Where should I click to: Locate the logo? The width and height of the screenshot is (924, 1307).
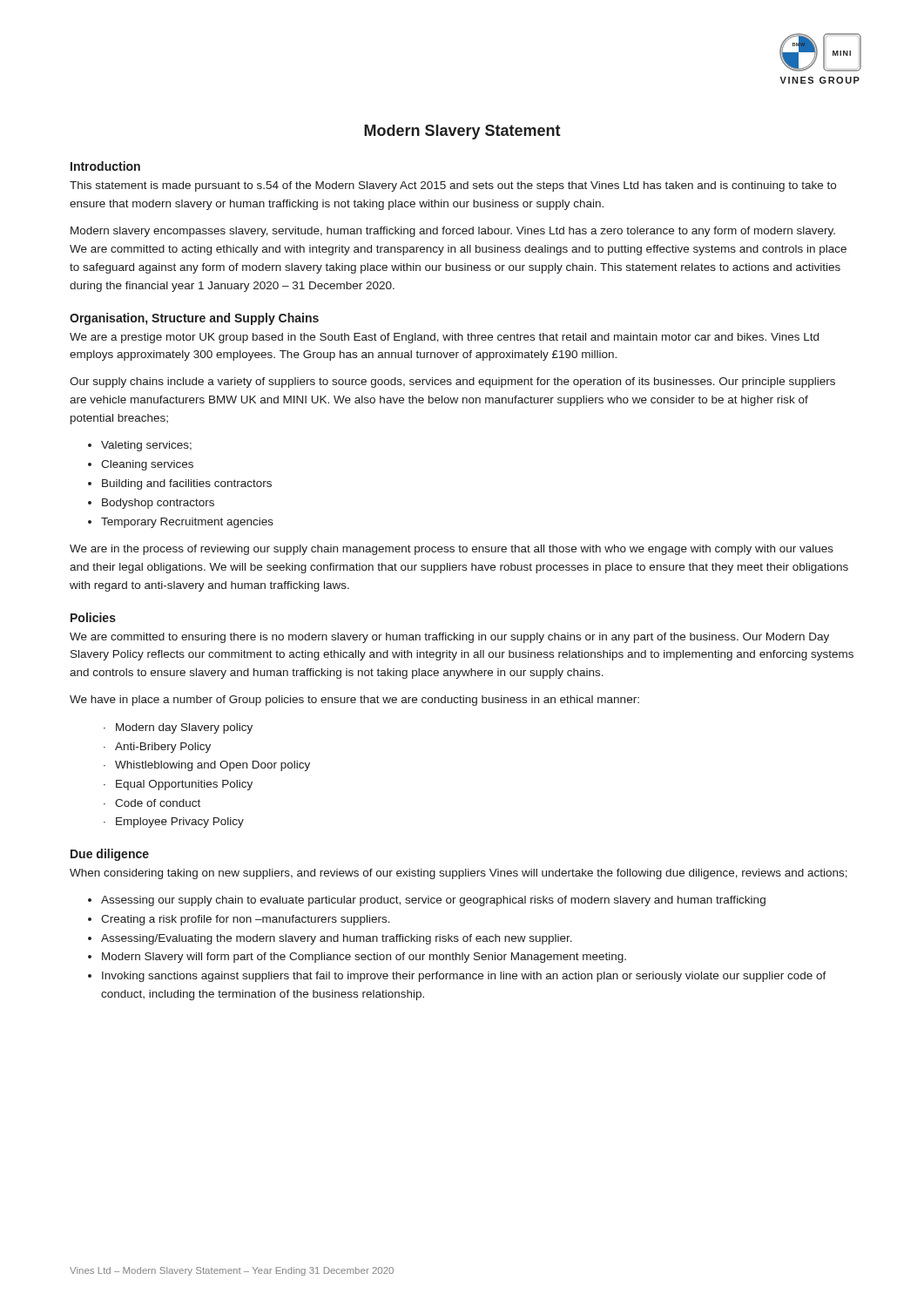[820, 59]
